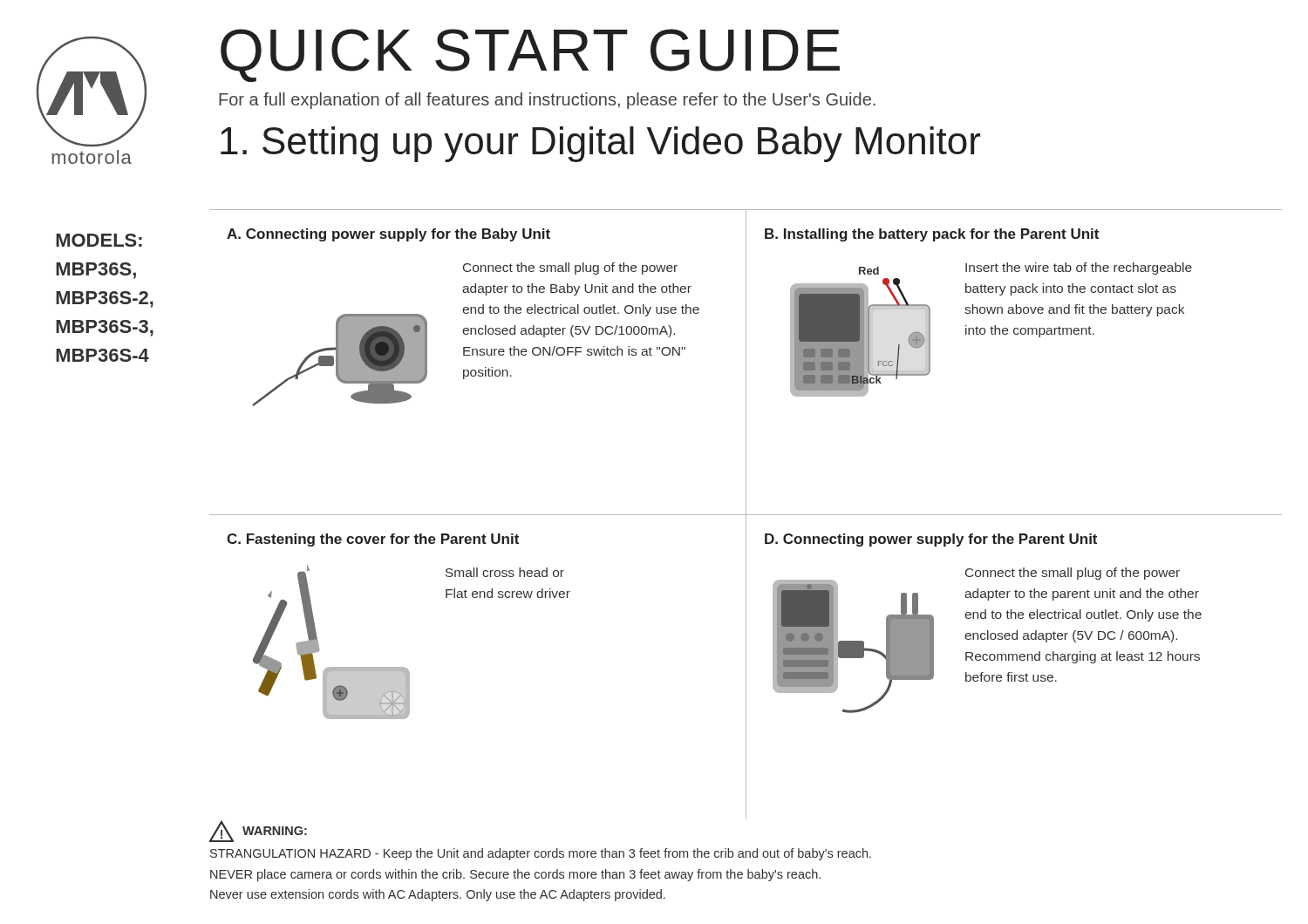Select the text block containing "Small cross head orFlat end screw"
The height and width of the screenshot is (924, 1308).
pyautogui.click(x=507, y=583)
